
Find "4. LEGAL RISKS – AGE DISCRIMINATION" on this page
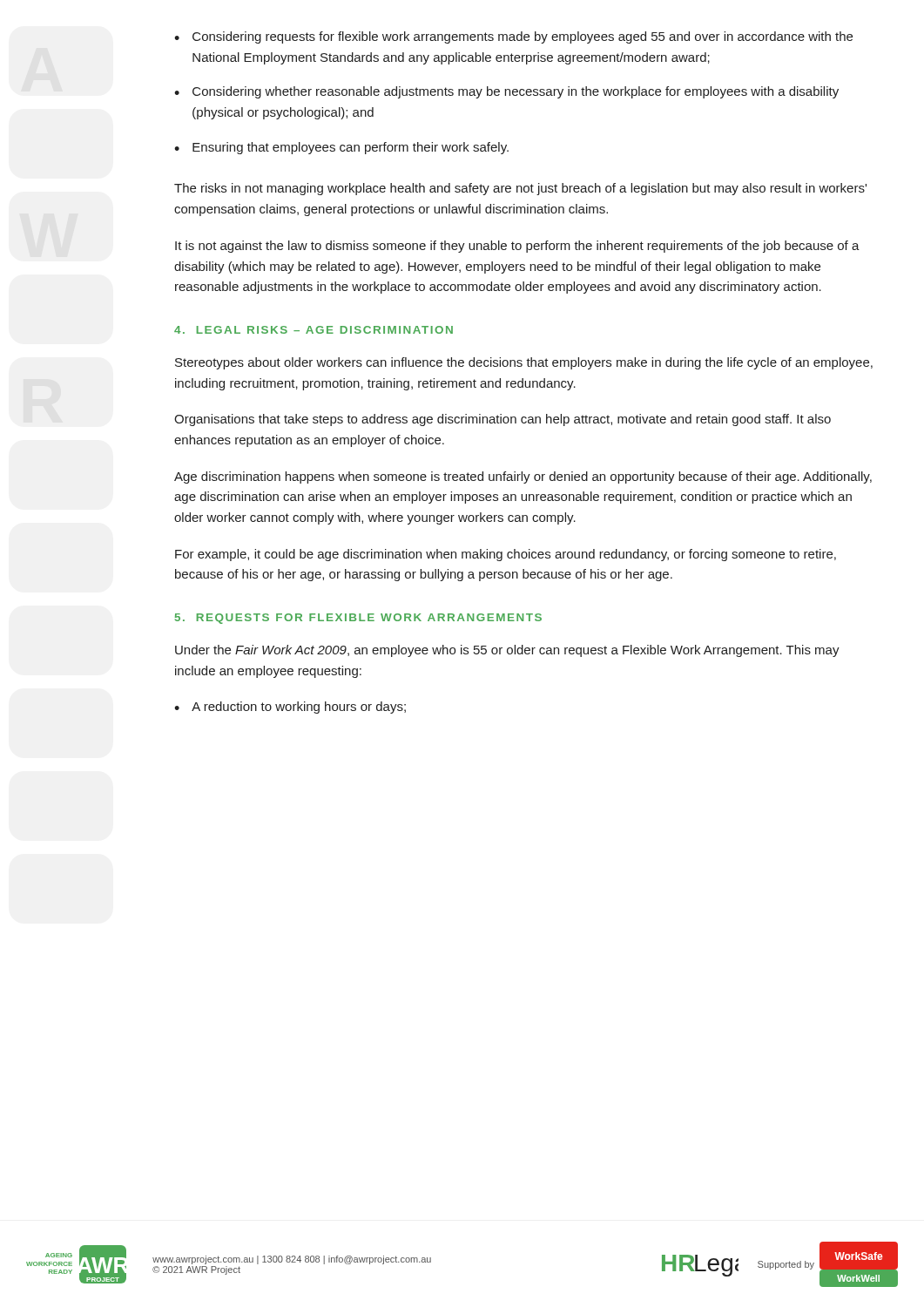[315, 330]
